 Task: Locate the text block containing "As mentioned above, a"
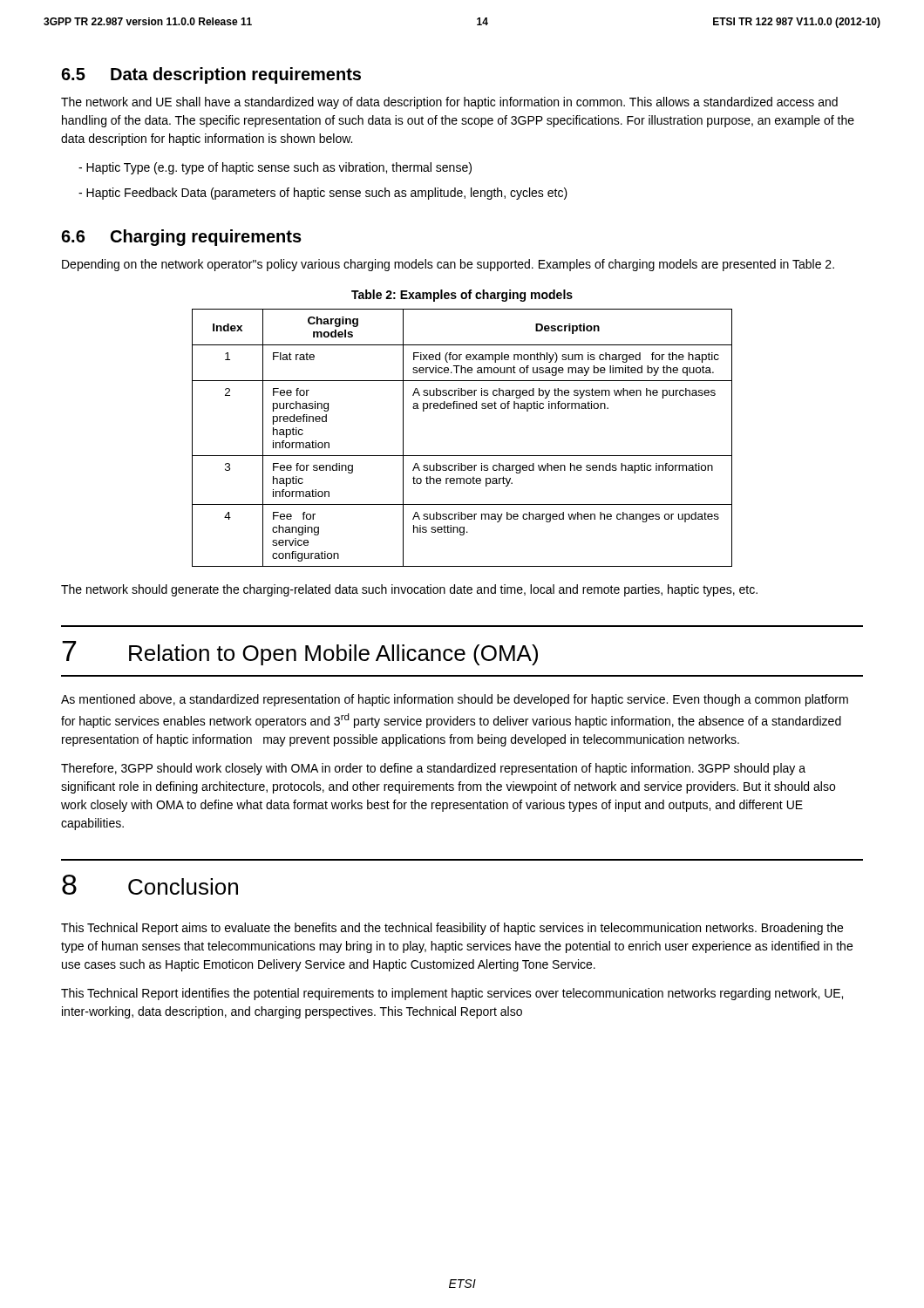(x=462, y=720)
